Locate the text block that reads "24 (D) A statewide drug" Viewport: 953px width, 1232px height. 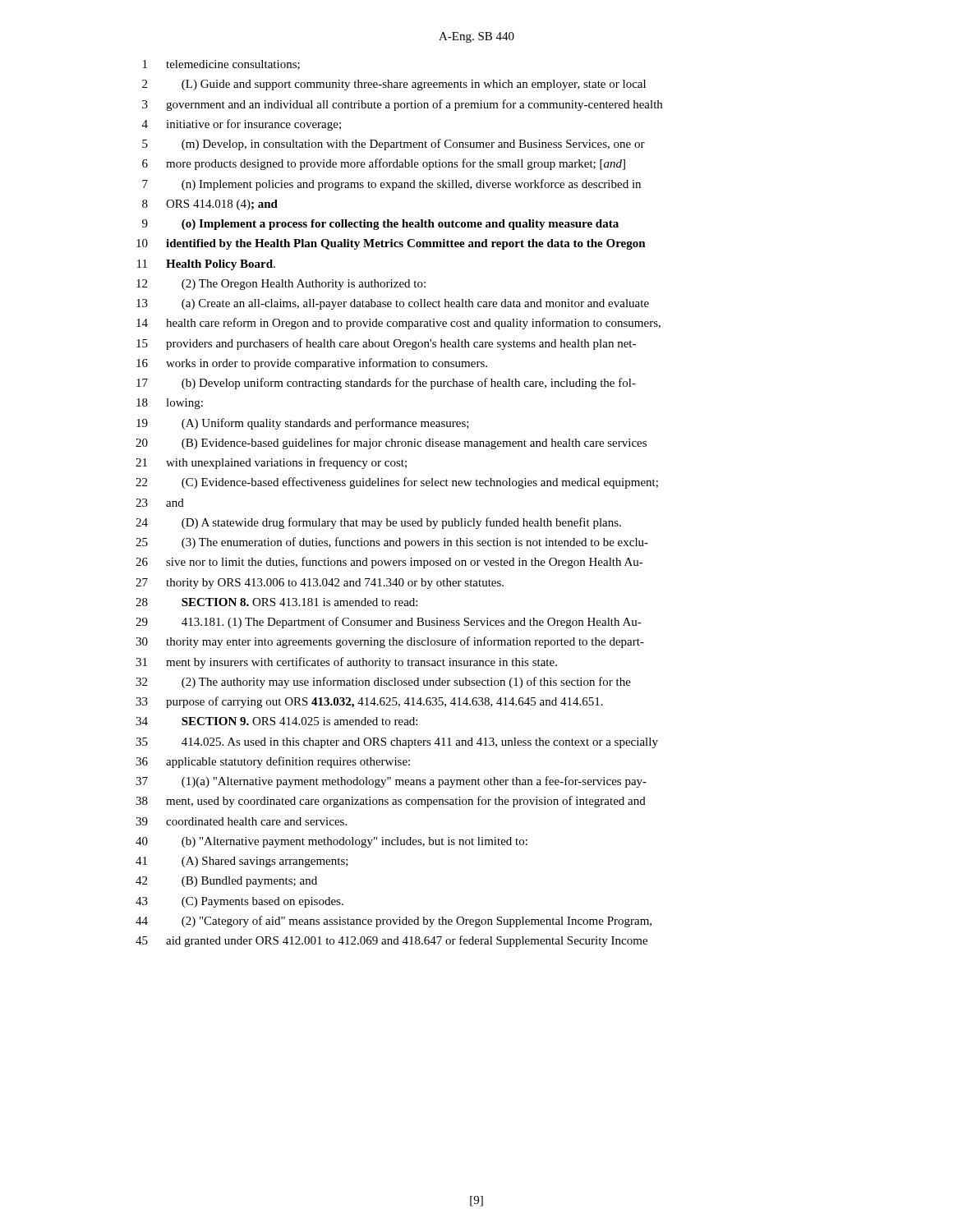coord(485,523)
